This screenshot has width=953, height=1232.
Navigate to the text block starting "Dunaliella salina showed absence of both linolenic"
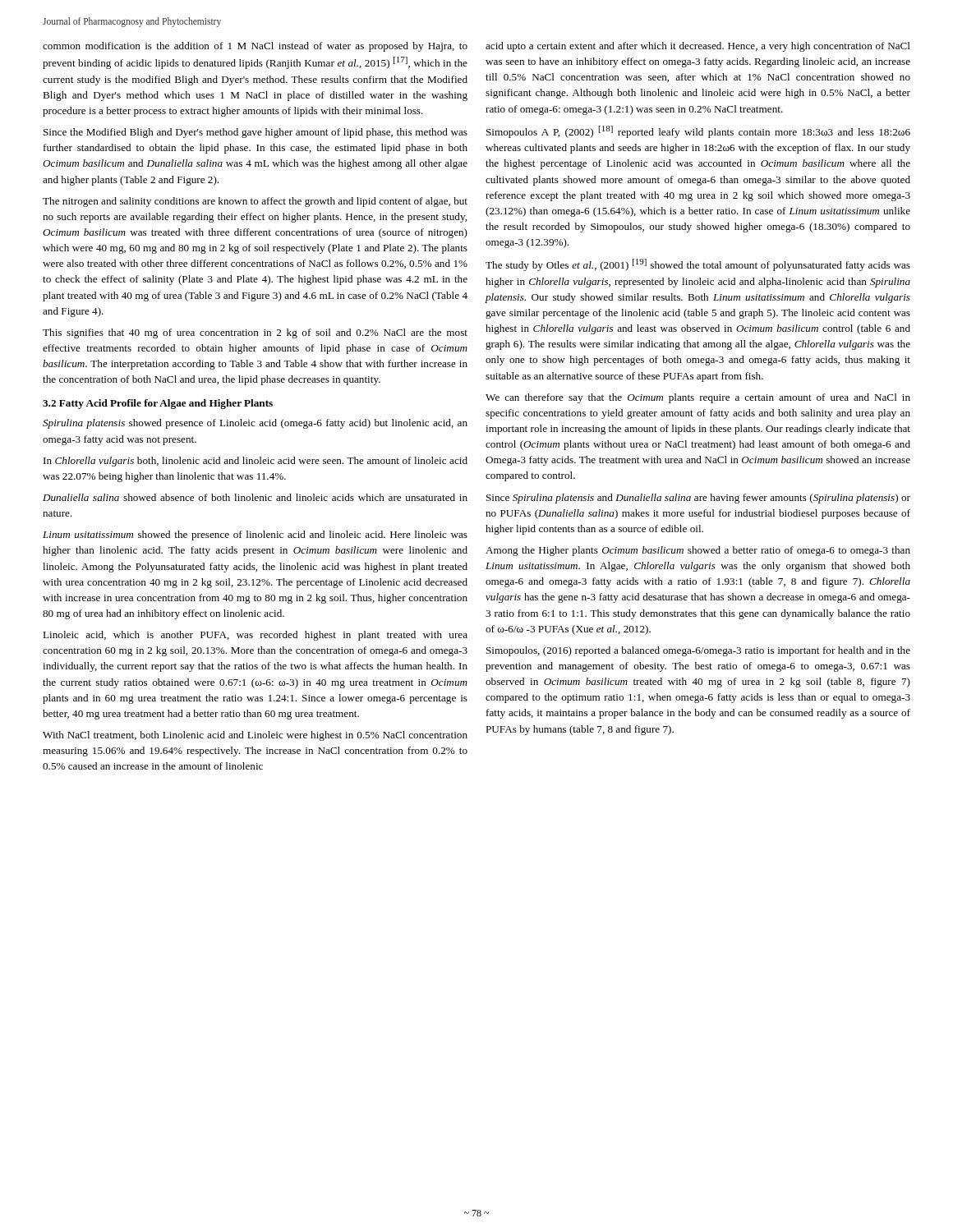pyautogui.click(x=255, y=505)
